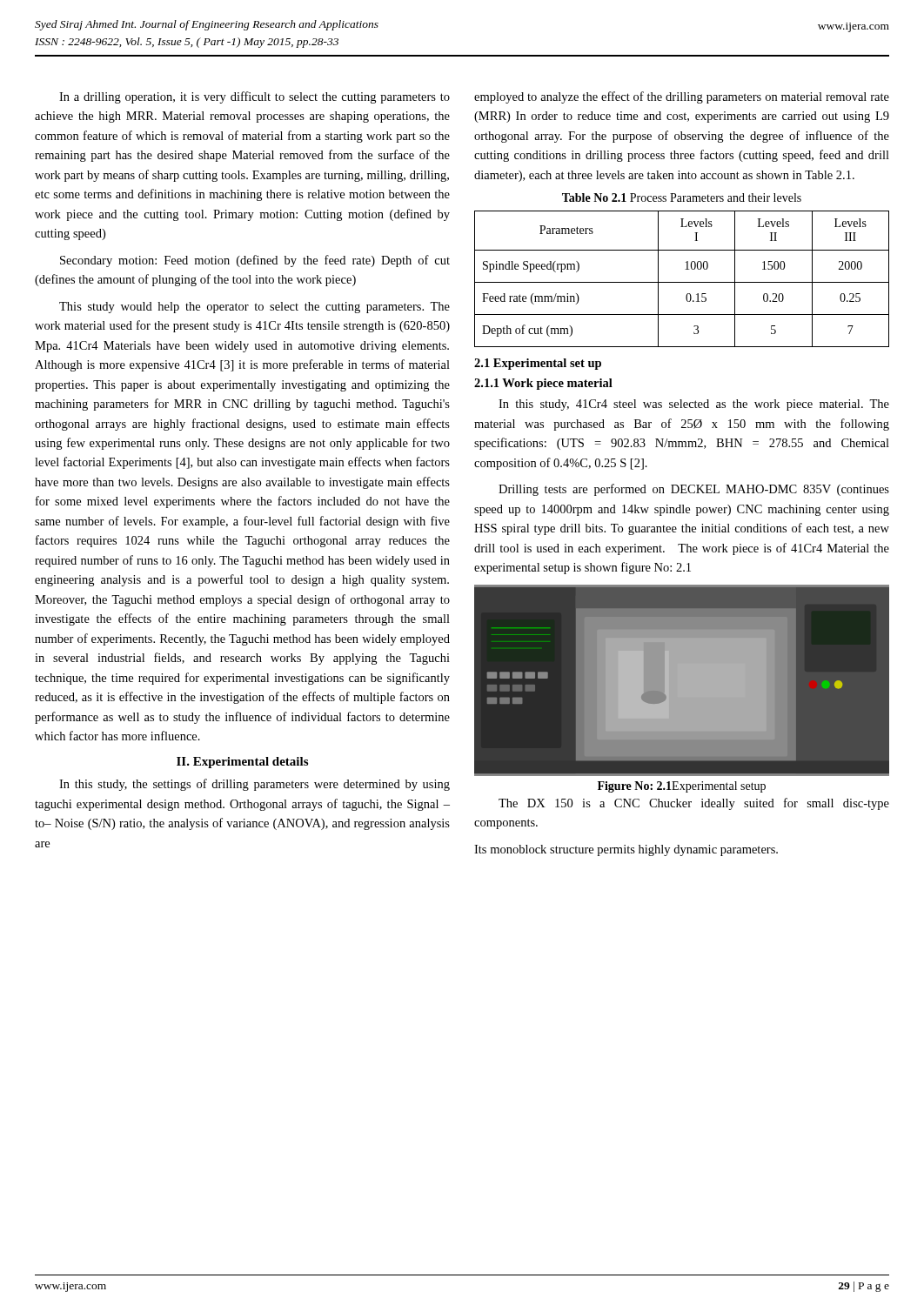This screenshot has height=1305, width=924.
Task: Select the section header that says "II. Experimental details"
Action: [242, 762]
